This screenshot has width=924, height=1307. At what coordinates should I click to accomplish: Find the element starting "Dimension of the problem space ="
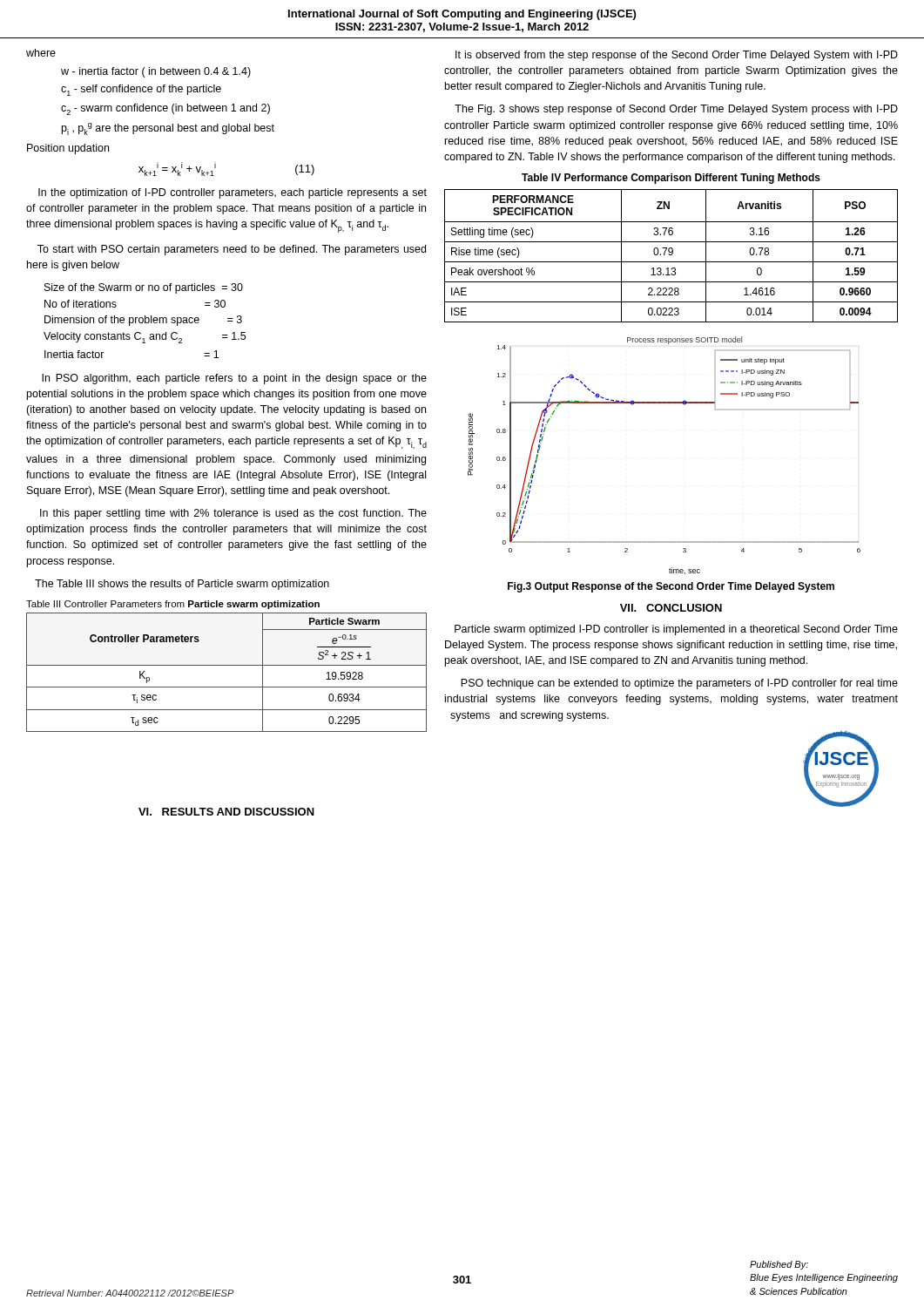143,320
